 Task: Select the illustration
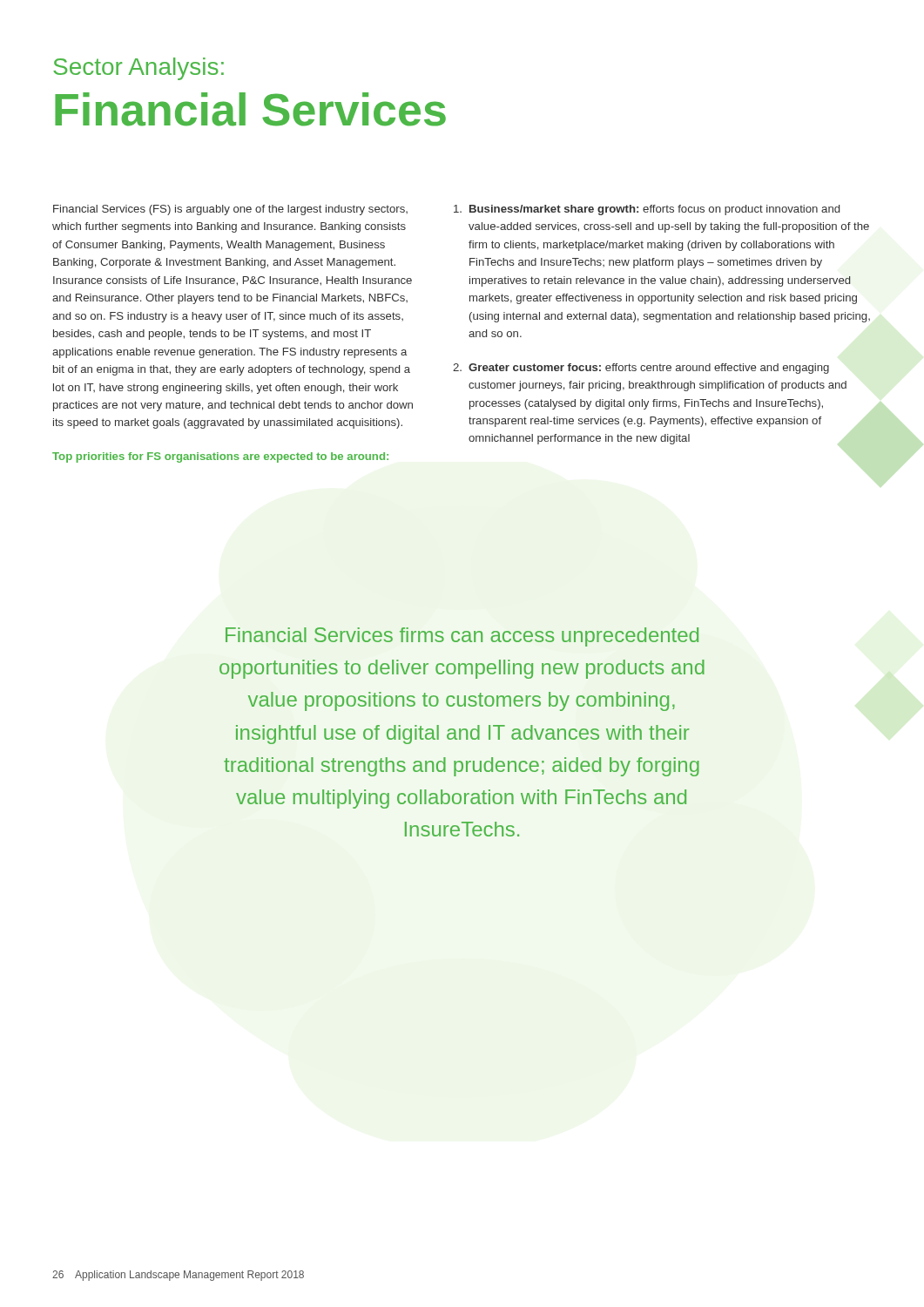click(x=462, y=802)
